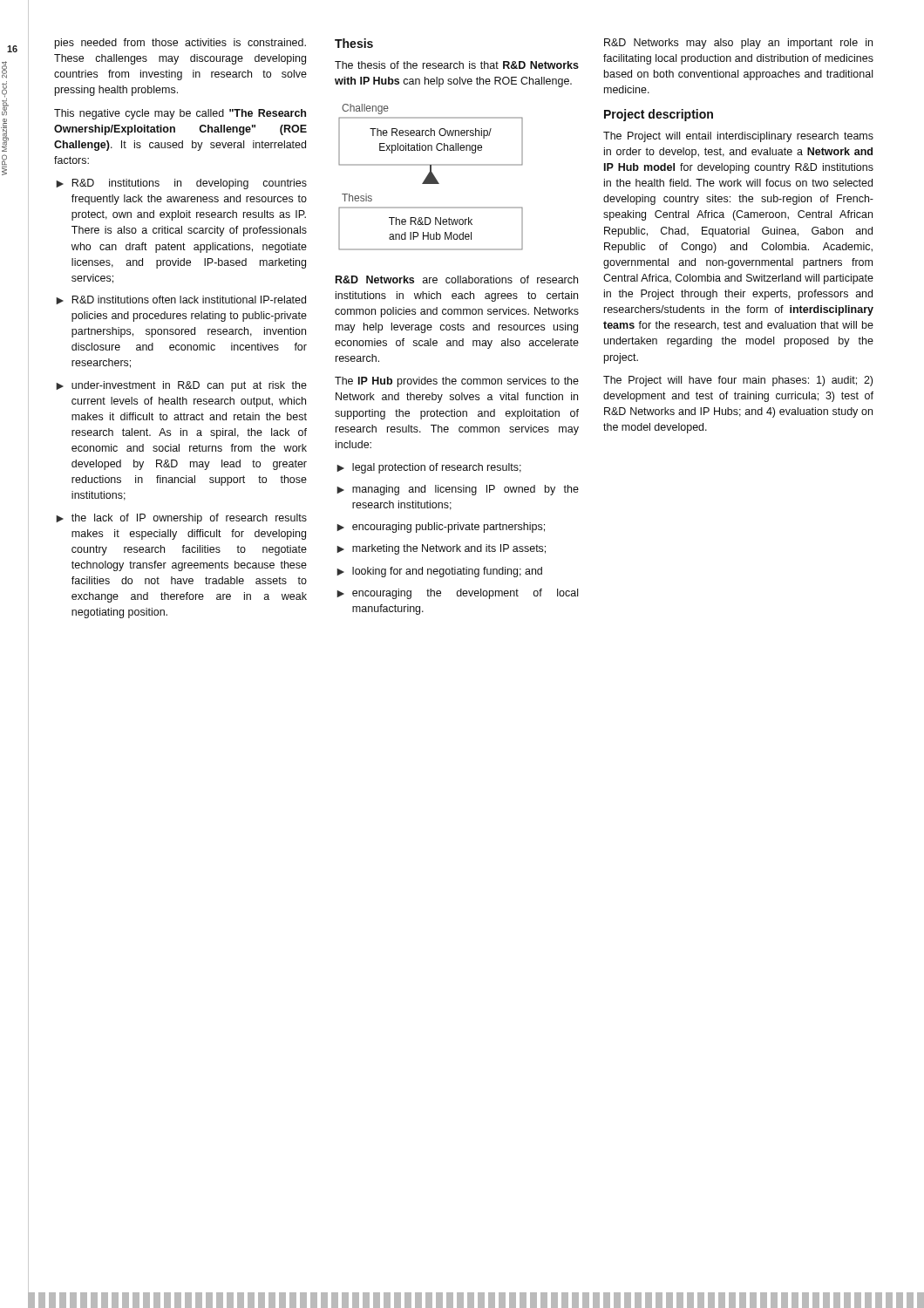Click on the list item that reads "► looking for and"
Screen dimensions: 1308x924
(x=457, y=571)
